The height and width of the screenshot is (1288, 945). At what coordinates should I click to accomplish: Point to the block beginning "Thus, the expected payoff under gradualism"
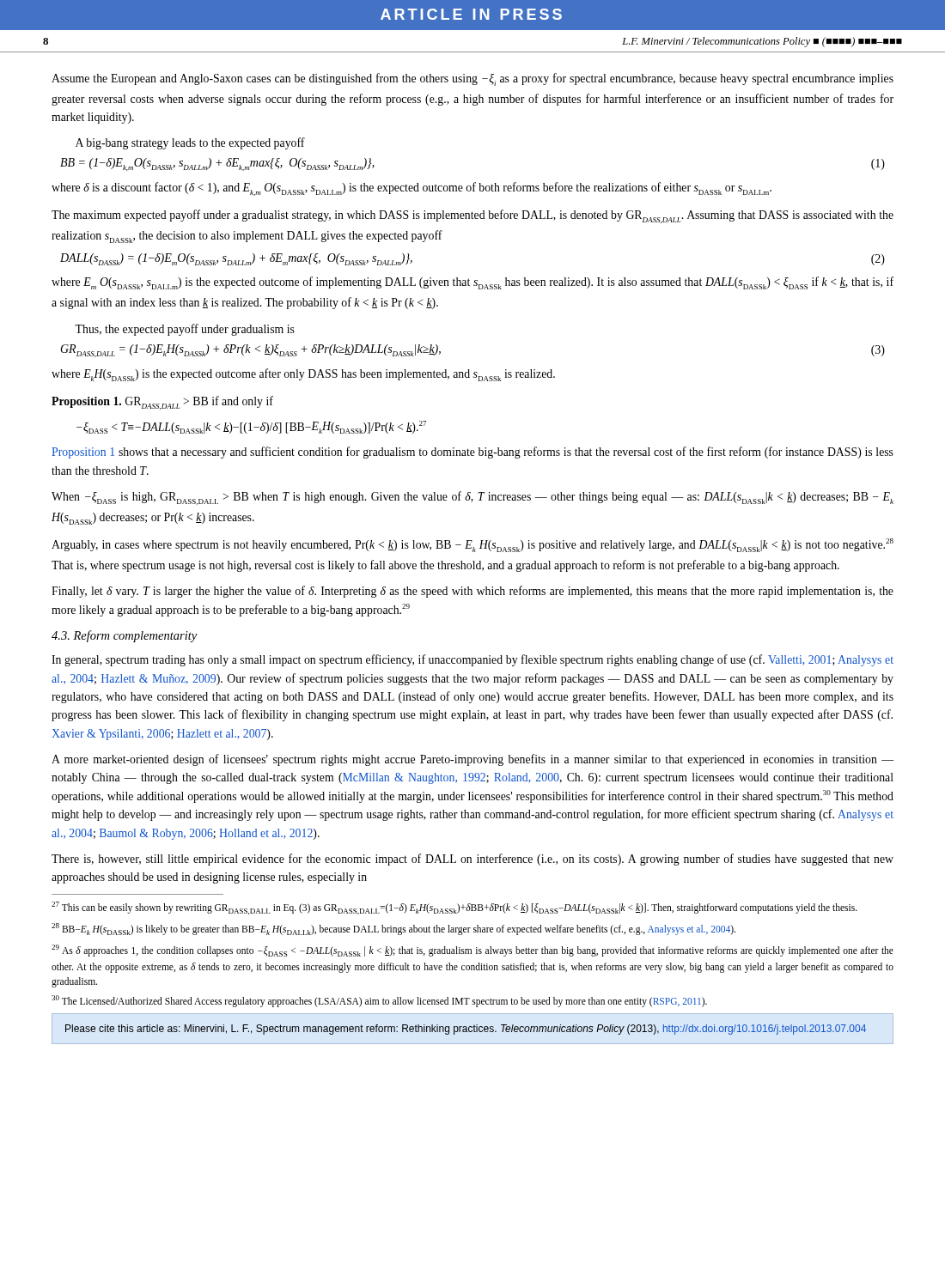click(x=185, y=329)
